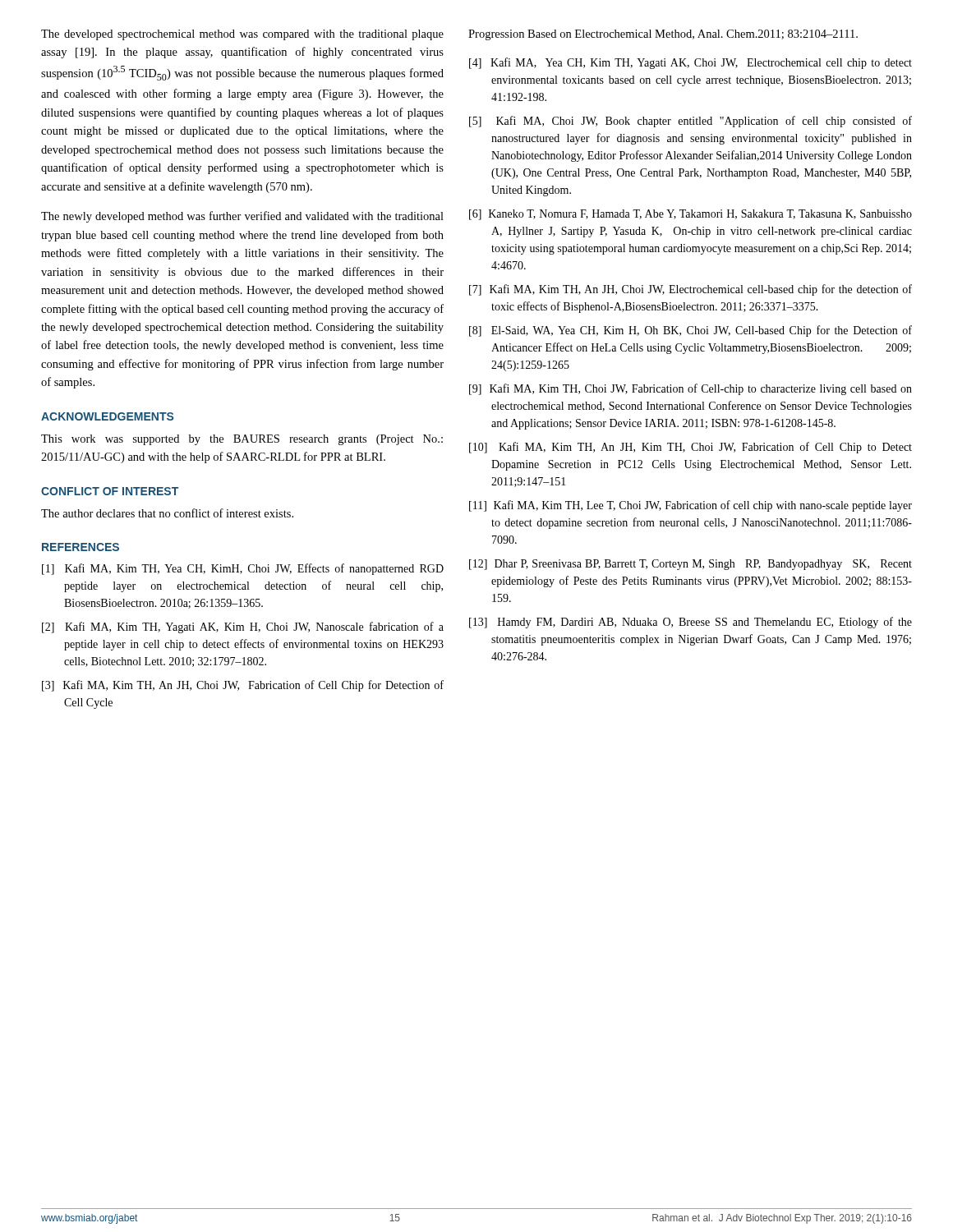Point to the block beginning "This work was supported by the"

pyautogui.click(x=242, y=448)
